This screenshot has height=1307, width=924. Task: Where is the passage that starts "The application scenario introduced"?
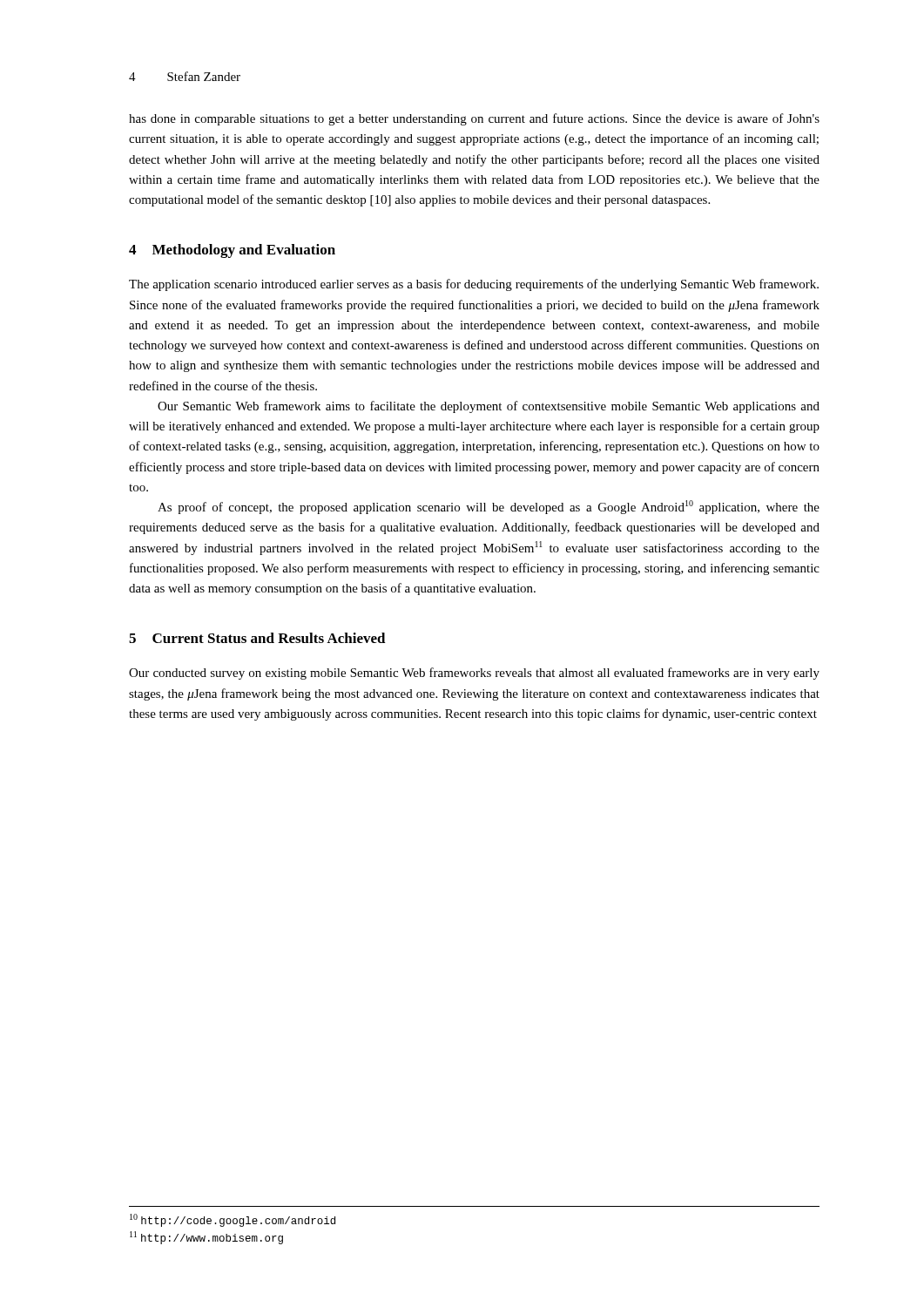click(x=474, y=335)
